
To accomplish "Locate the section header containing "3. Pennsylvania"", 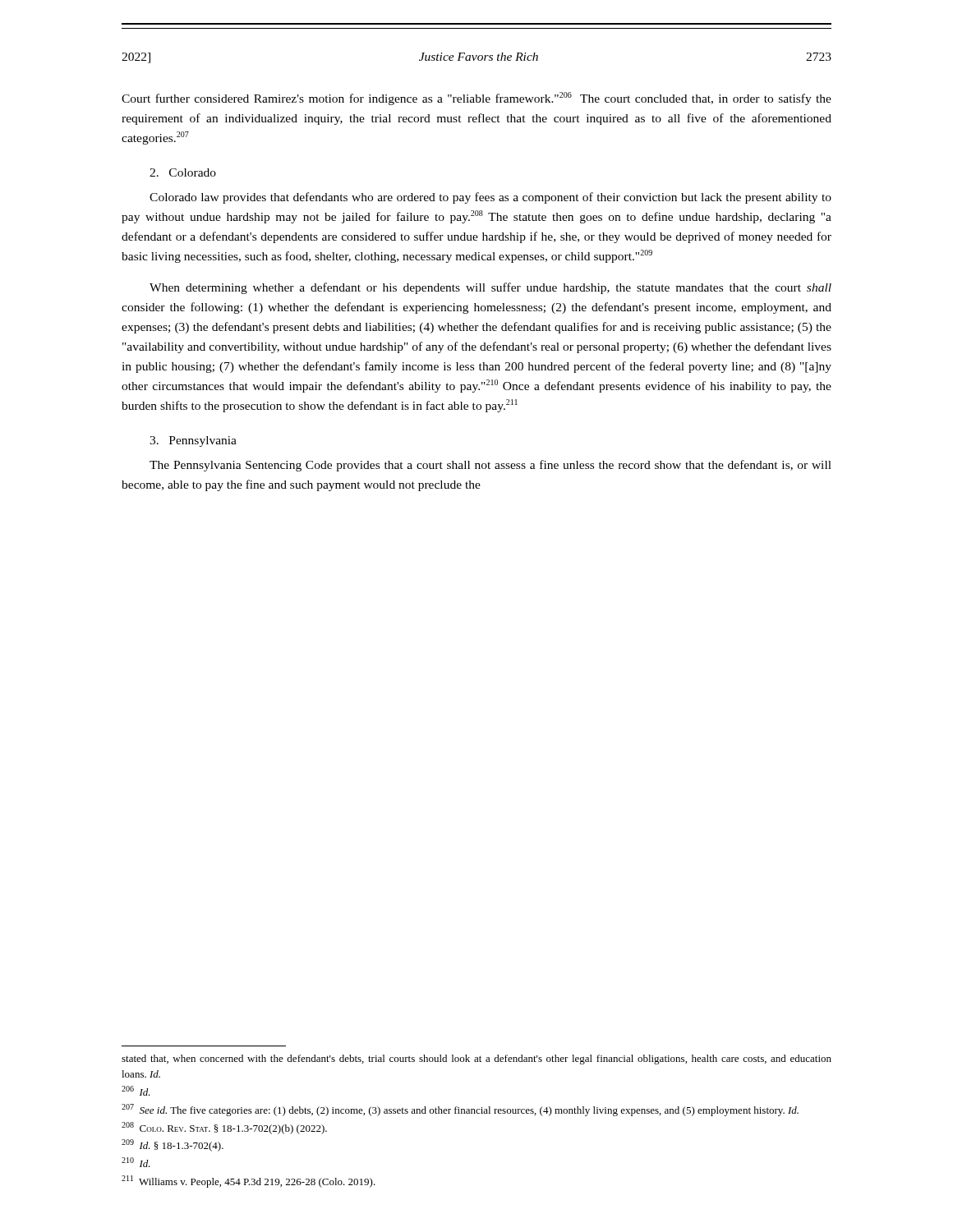I will pyautogui.click(x=193, y=440).
